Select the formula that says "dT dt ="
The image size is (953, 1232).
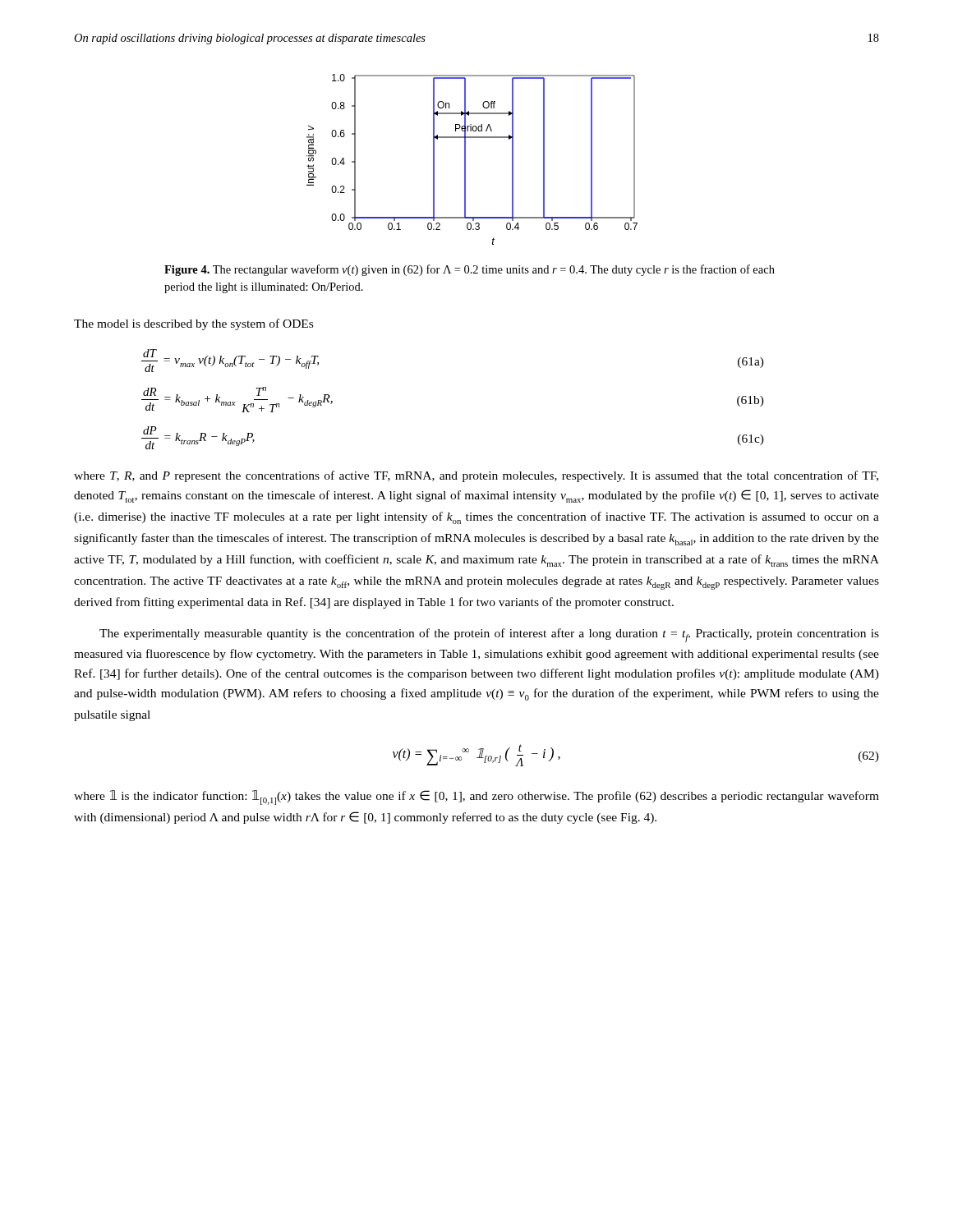click(x=235, y=360)
